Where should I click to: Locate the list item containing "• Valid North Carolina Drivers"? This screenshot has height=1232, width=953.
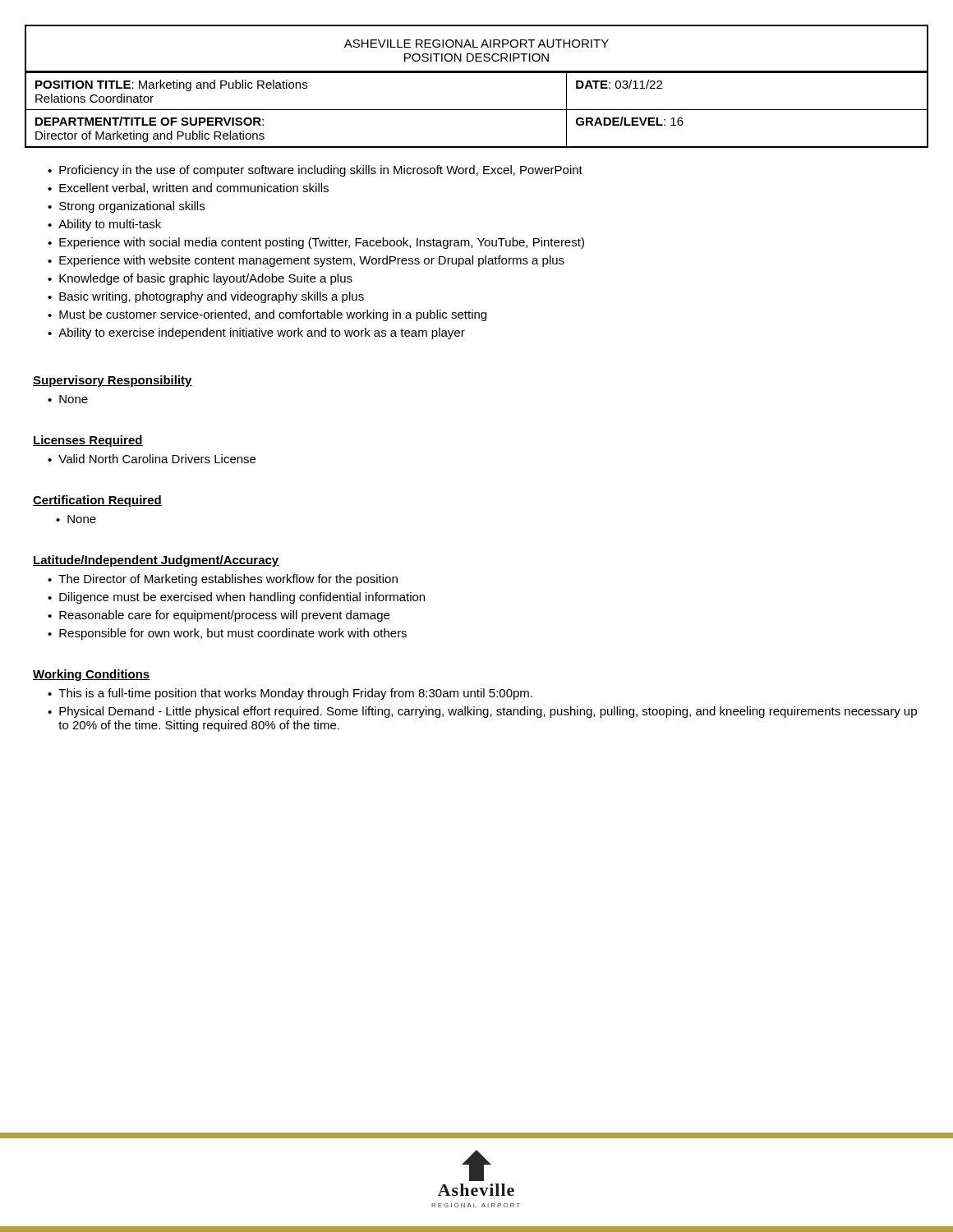[152, 459]
